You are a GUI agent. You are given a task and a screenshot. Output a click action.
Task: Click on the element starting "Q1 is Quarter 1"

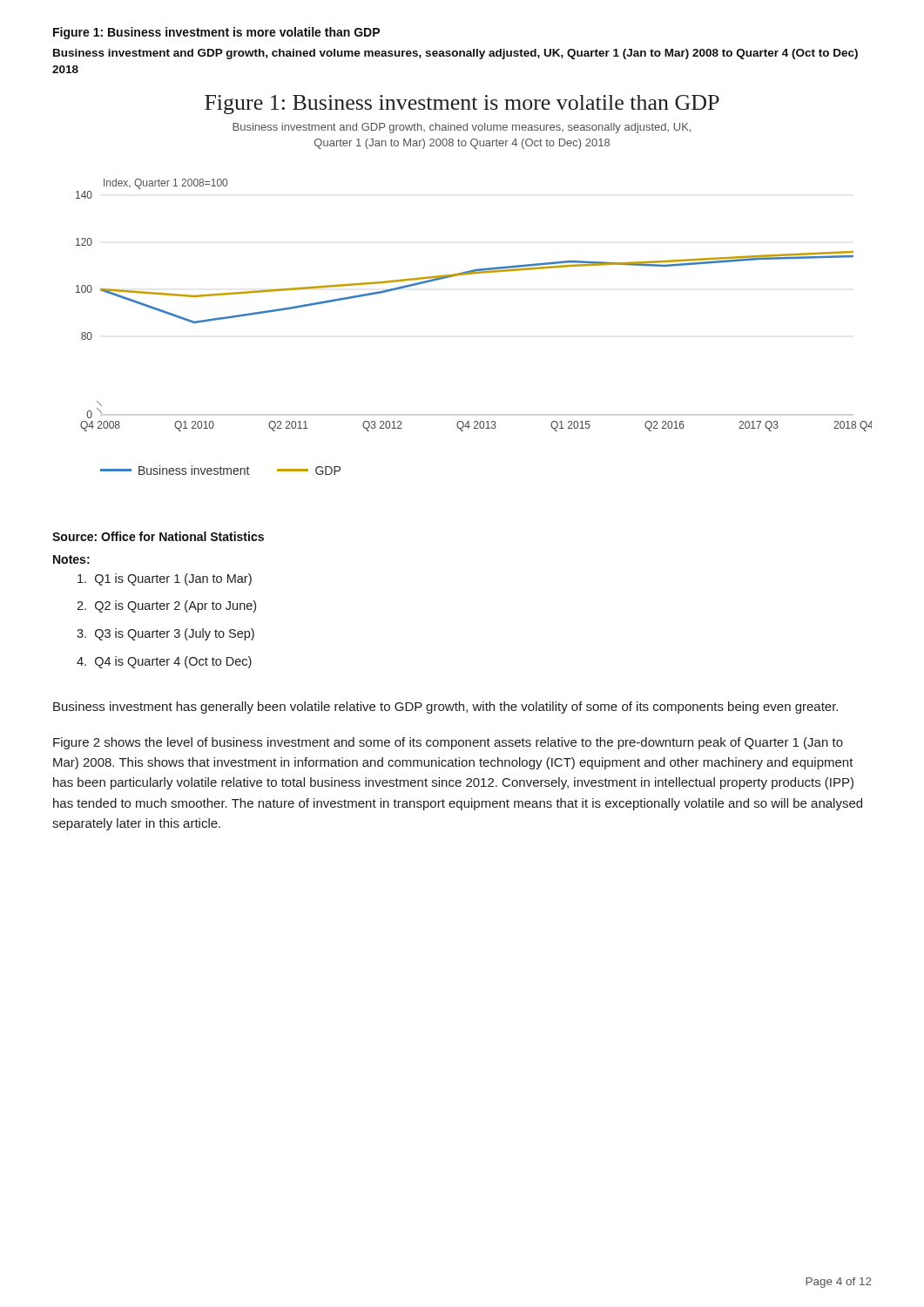pyautogui.click(x=164, y=578)
